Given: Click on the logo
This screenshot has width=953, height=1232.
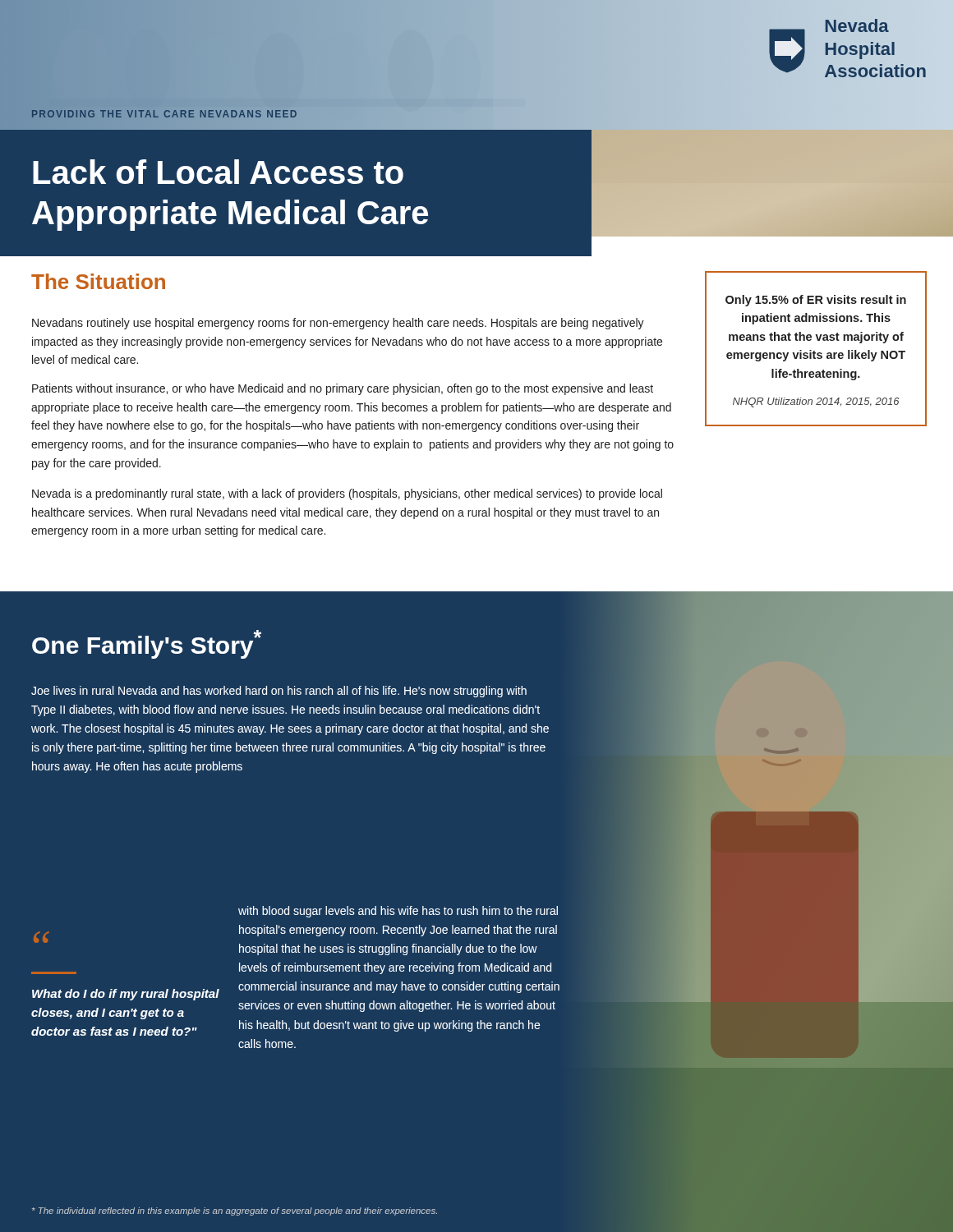Looking at the screenshot, I should [844, 49].
